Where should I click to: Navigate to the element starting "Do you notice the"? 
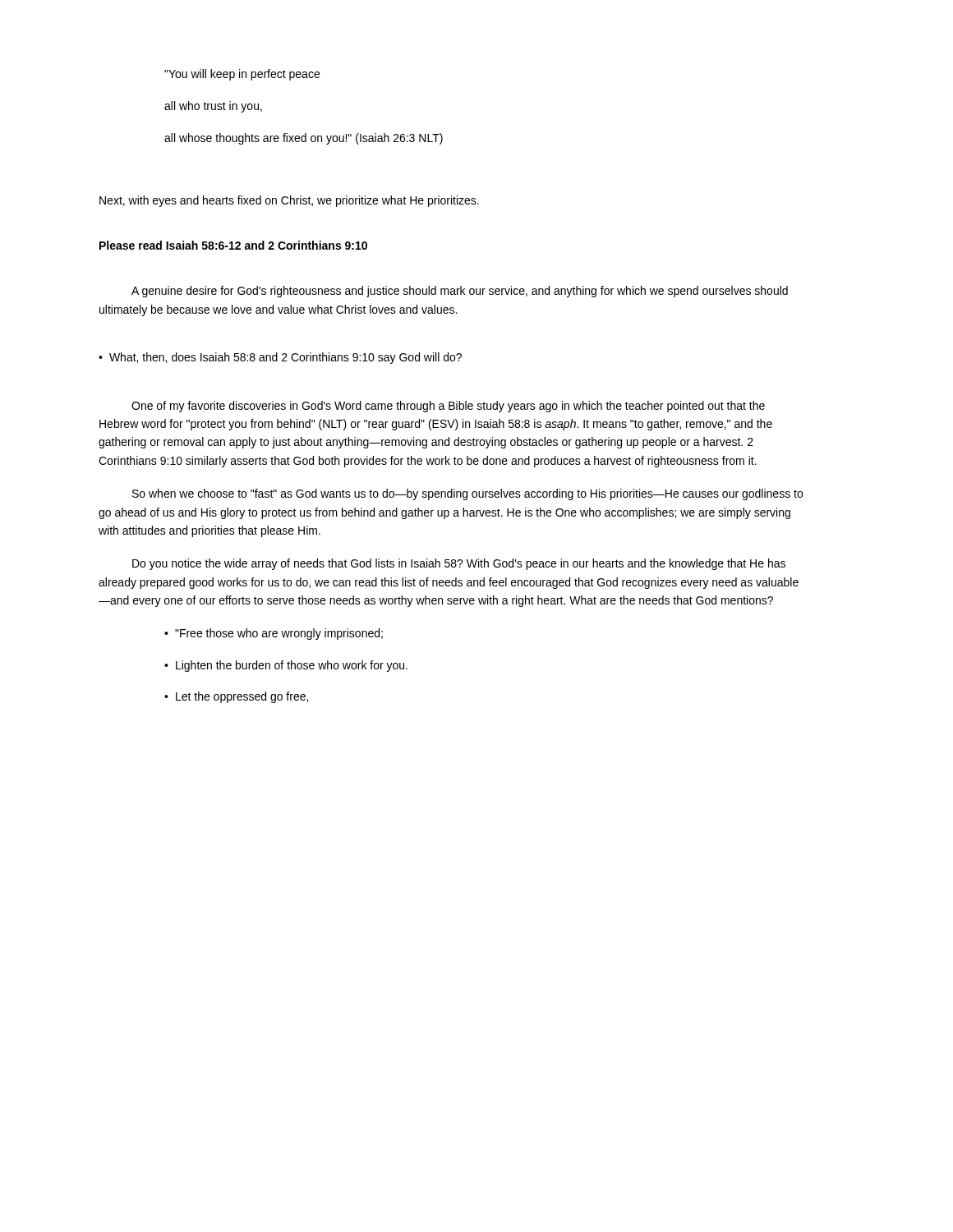click(x=449, y=582)
